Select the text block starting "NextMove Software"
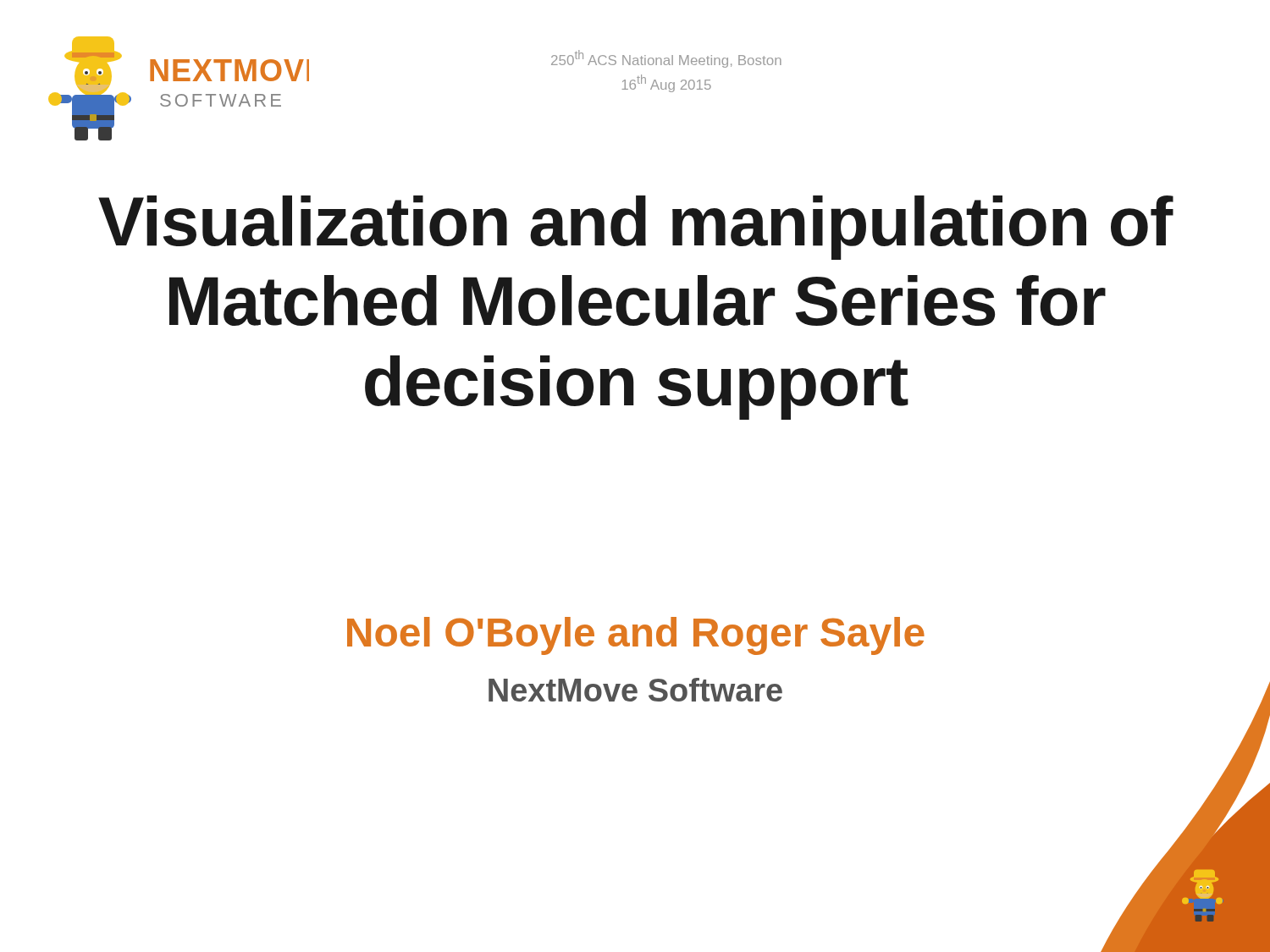The width and height of the screenshot is (1270, 952). pyautogui.click(x=635, y=691)
